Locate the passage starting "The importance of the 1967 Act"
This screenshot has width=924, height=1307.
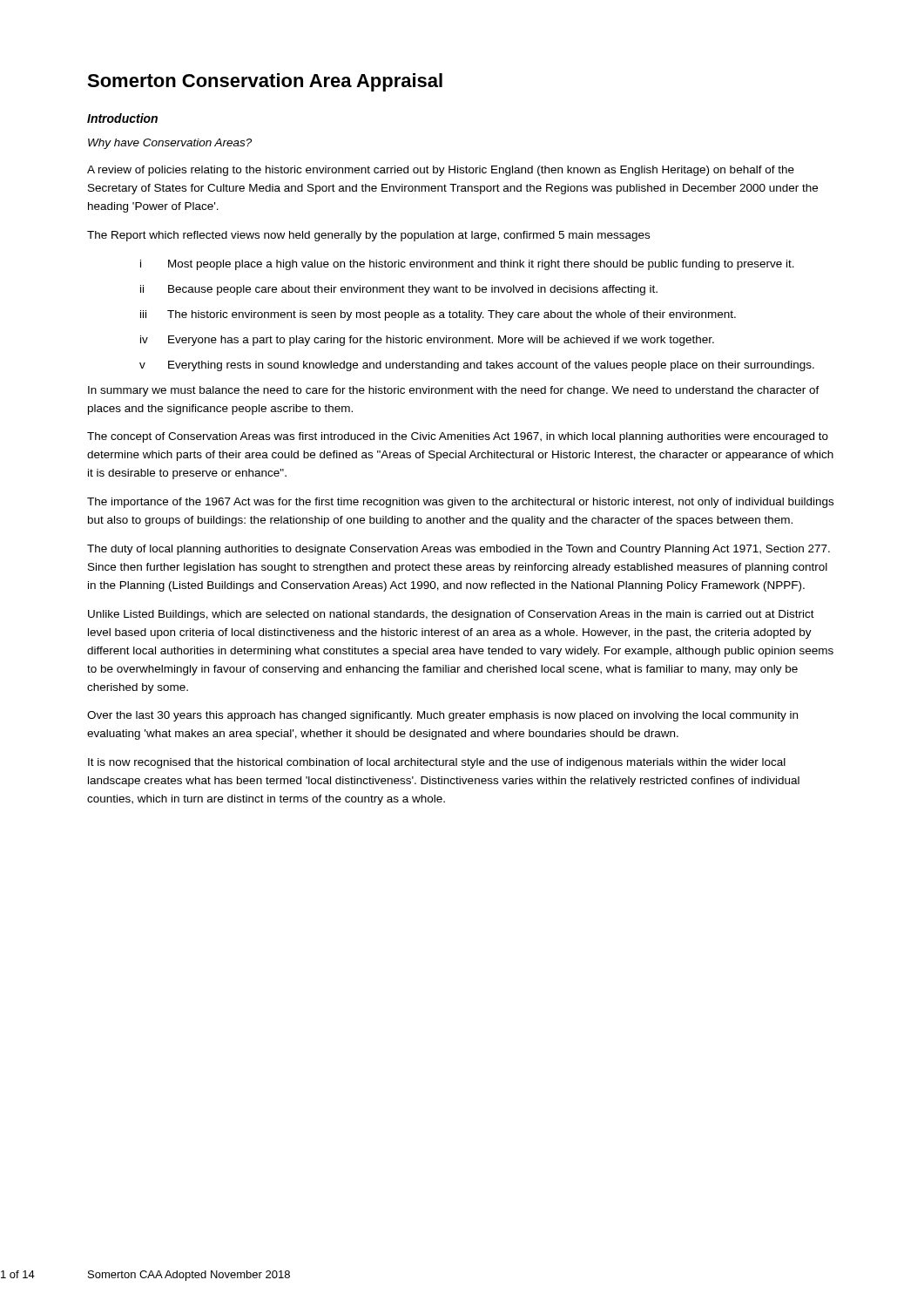461,511
